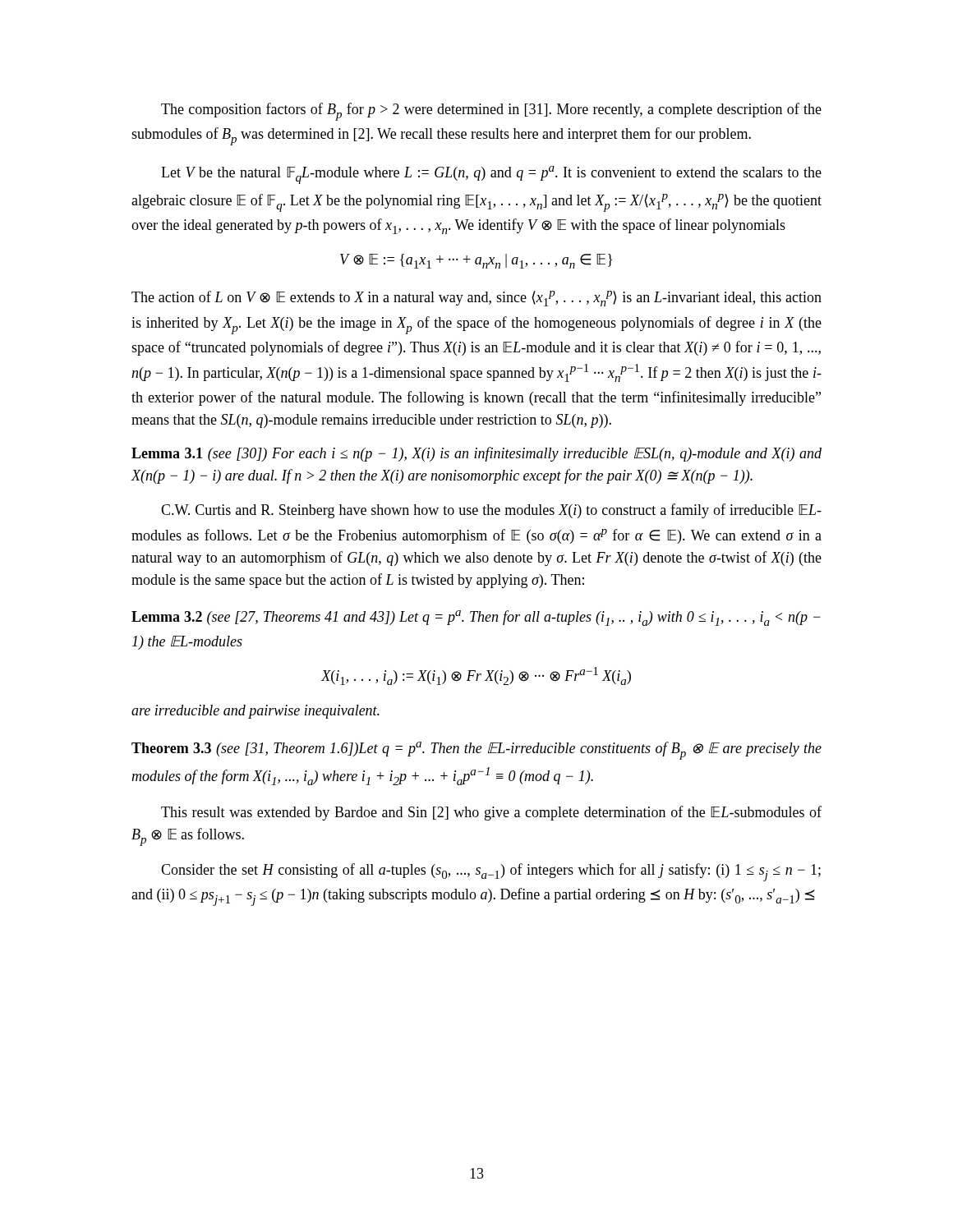The image size is (953, 1232).
Task: Find the block starting "Lemma 3.1 (see [30]) For each i"
Action: (x=476, y=465)
